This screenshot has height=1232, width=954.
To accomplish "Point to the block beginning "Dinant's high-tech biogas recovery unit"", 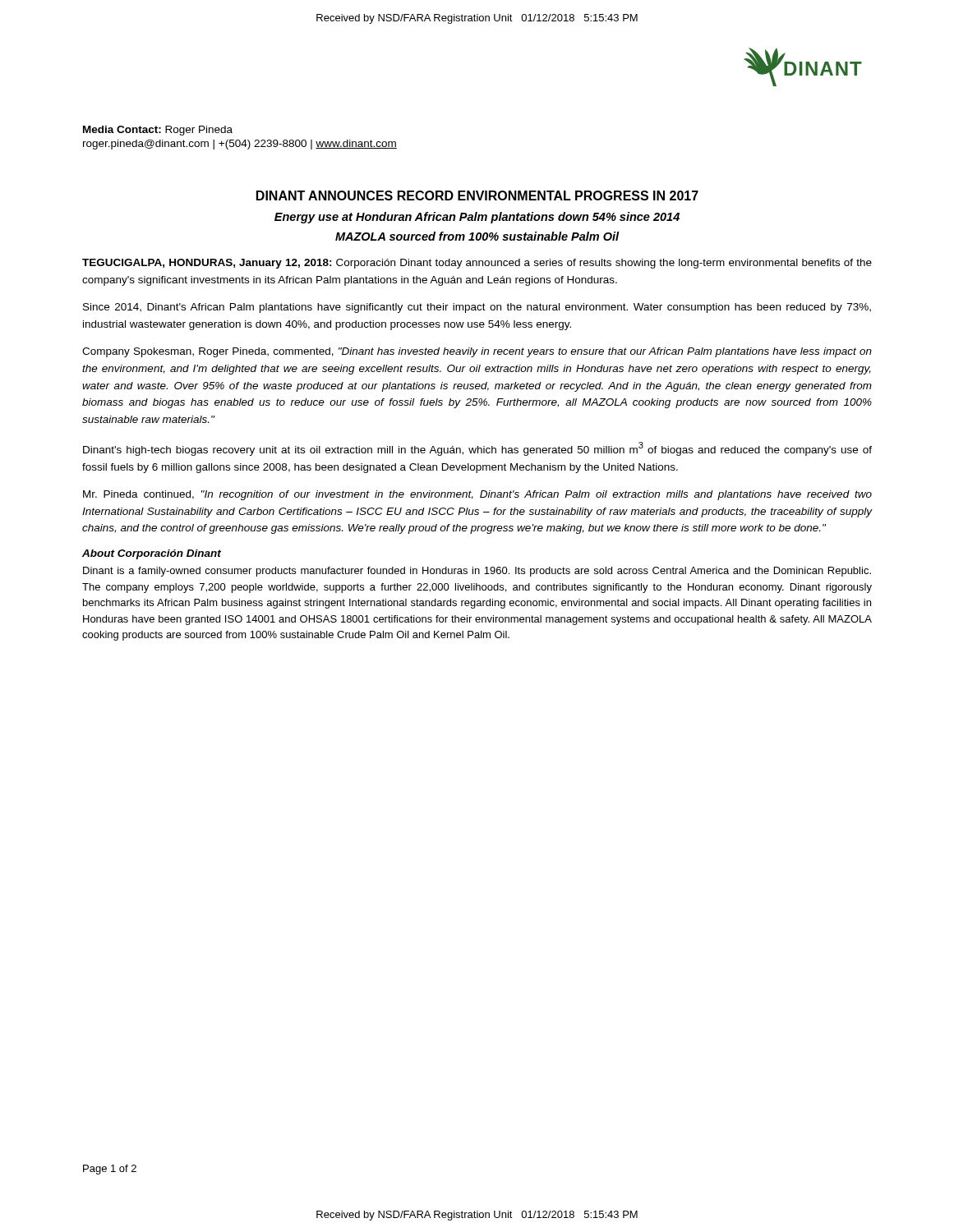I will pos(477,457).
